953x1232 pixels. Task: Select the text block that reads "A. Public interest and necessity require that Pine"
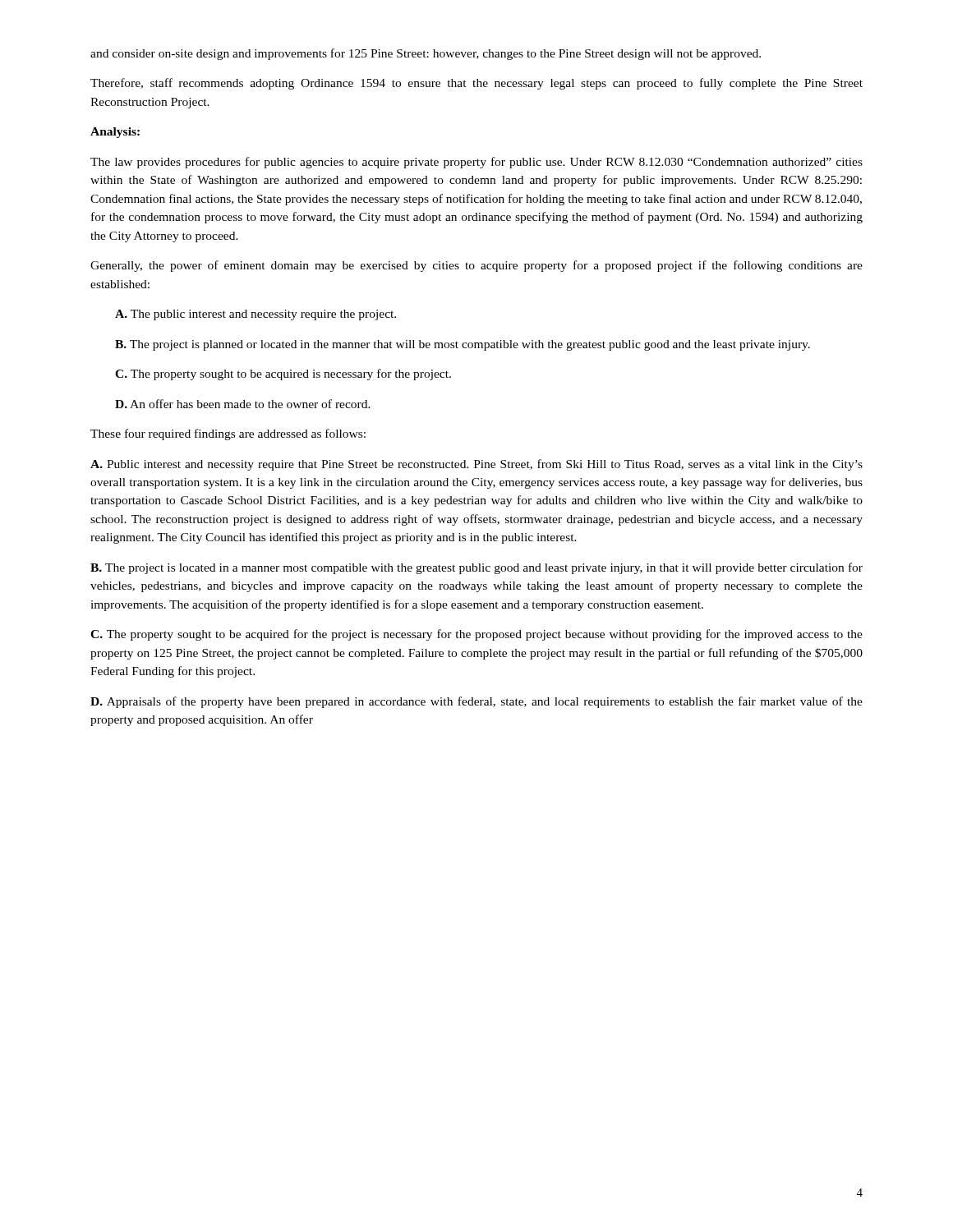click(x=476, y=500)
